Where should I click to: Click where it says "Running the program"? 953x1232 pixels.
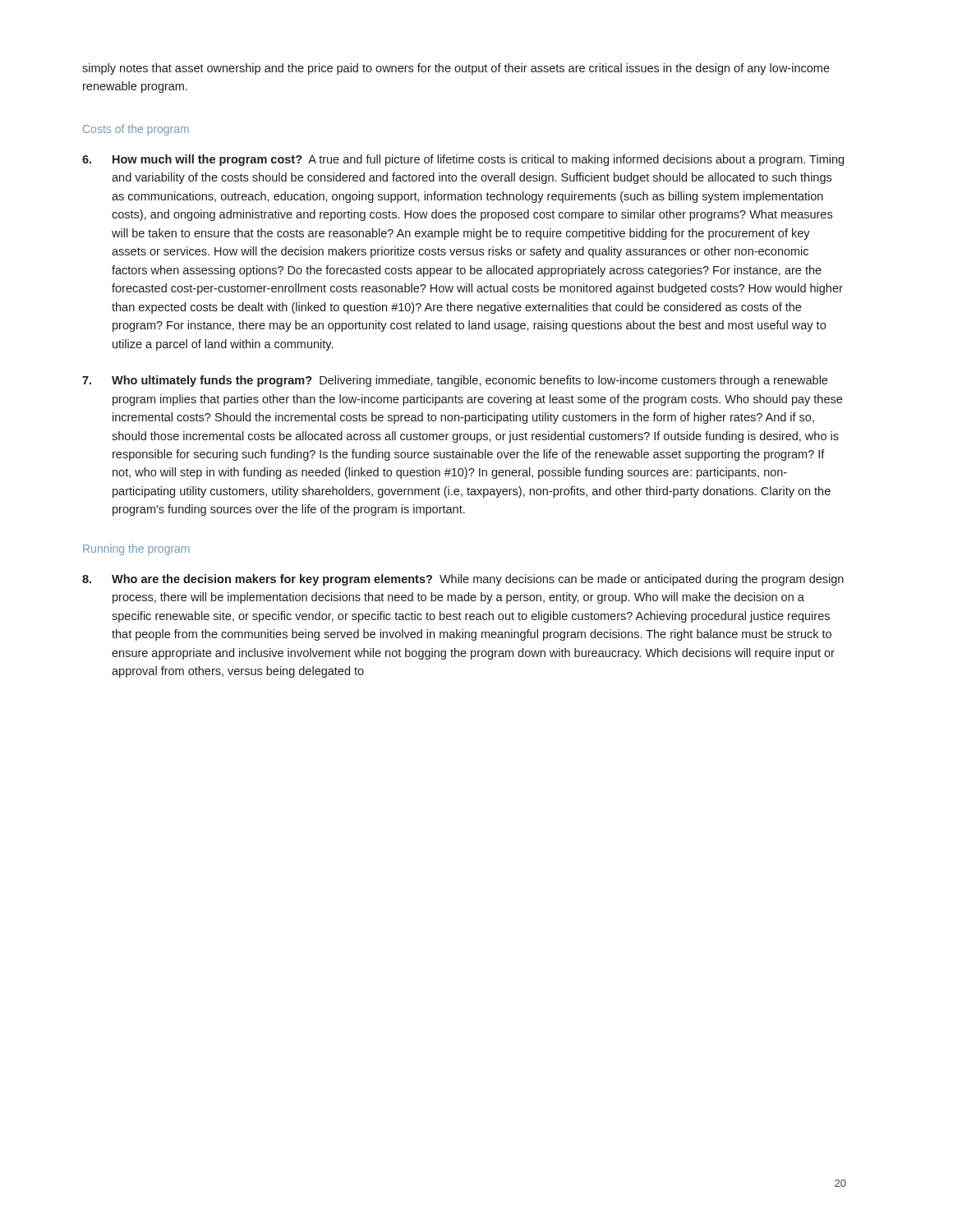click(136, 549)
